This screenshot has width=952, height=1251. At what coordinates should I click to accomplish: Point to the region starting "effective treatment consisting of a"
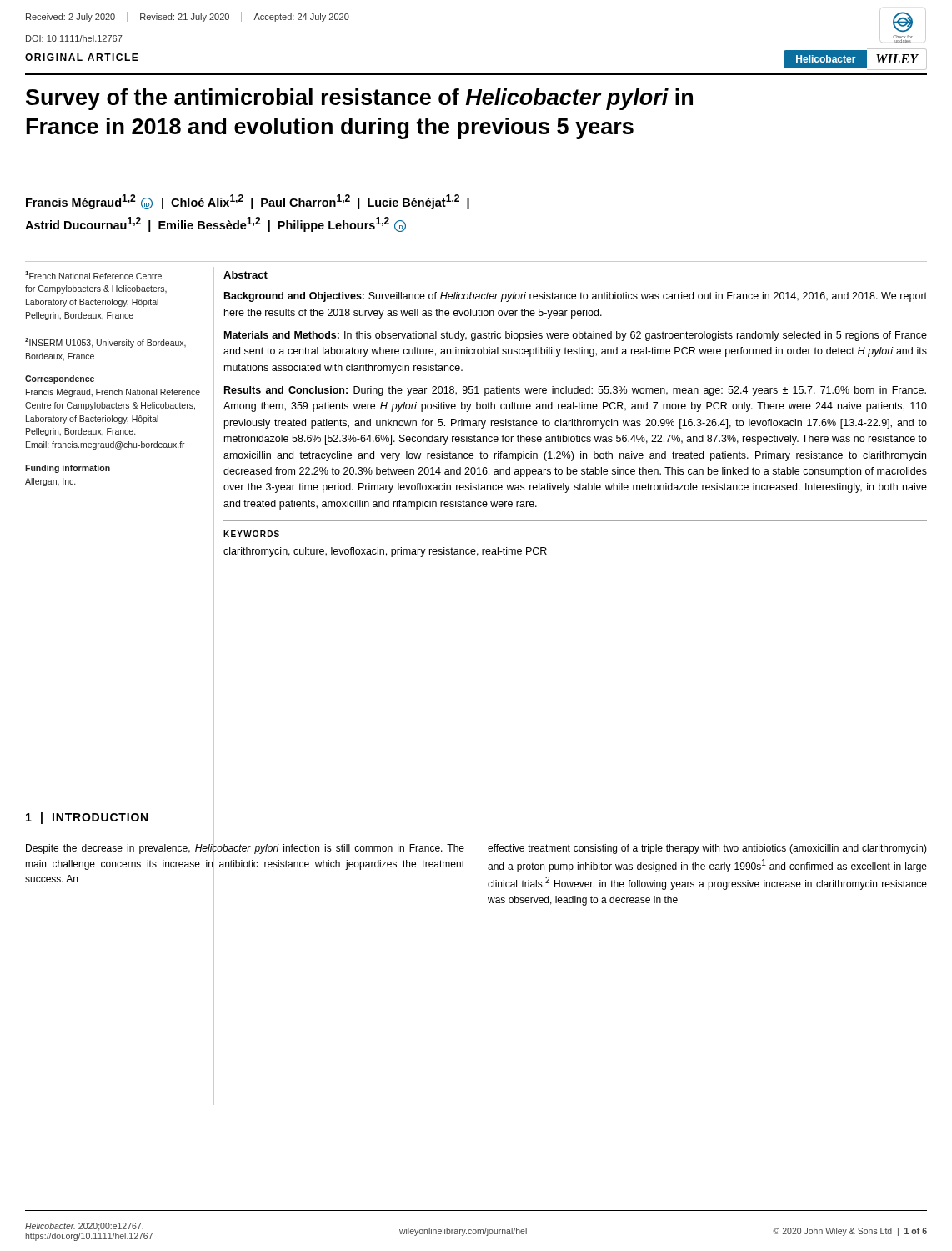(707, 874)
